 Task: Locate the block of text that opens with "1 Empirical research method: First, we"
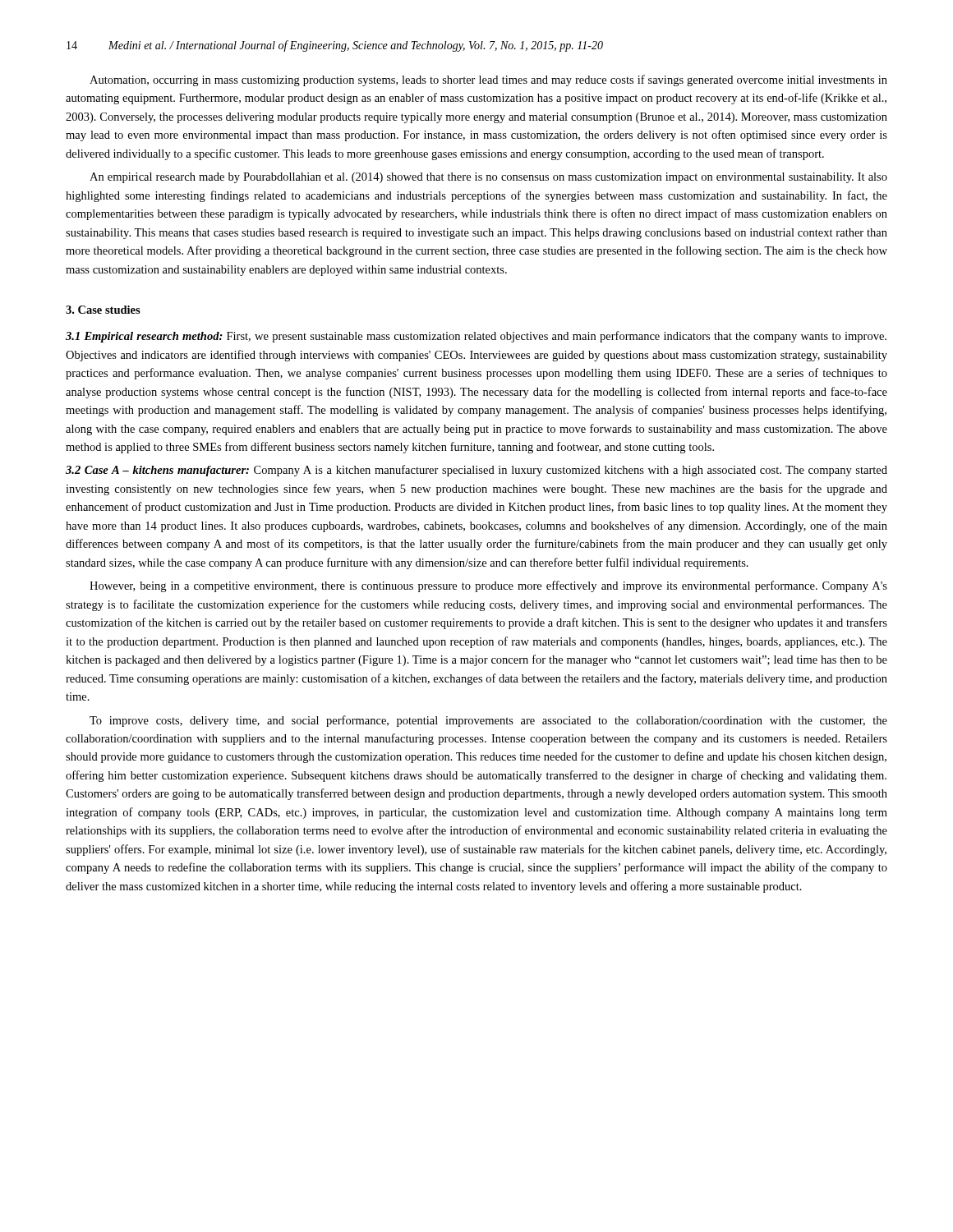[476, 391]
